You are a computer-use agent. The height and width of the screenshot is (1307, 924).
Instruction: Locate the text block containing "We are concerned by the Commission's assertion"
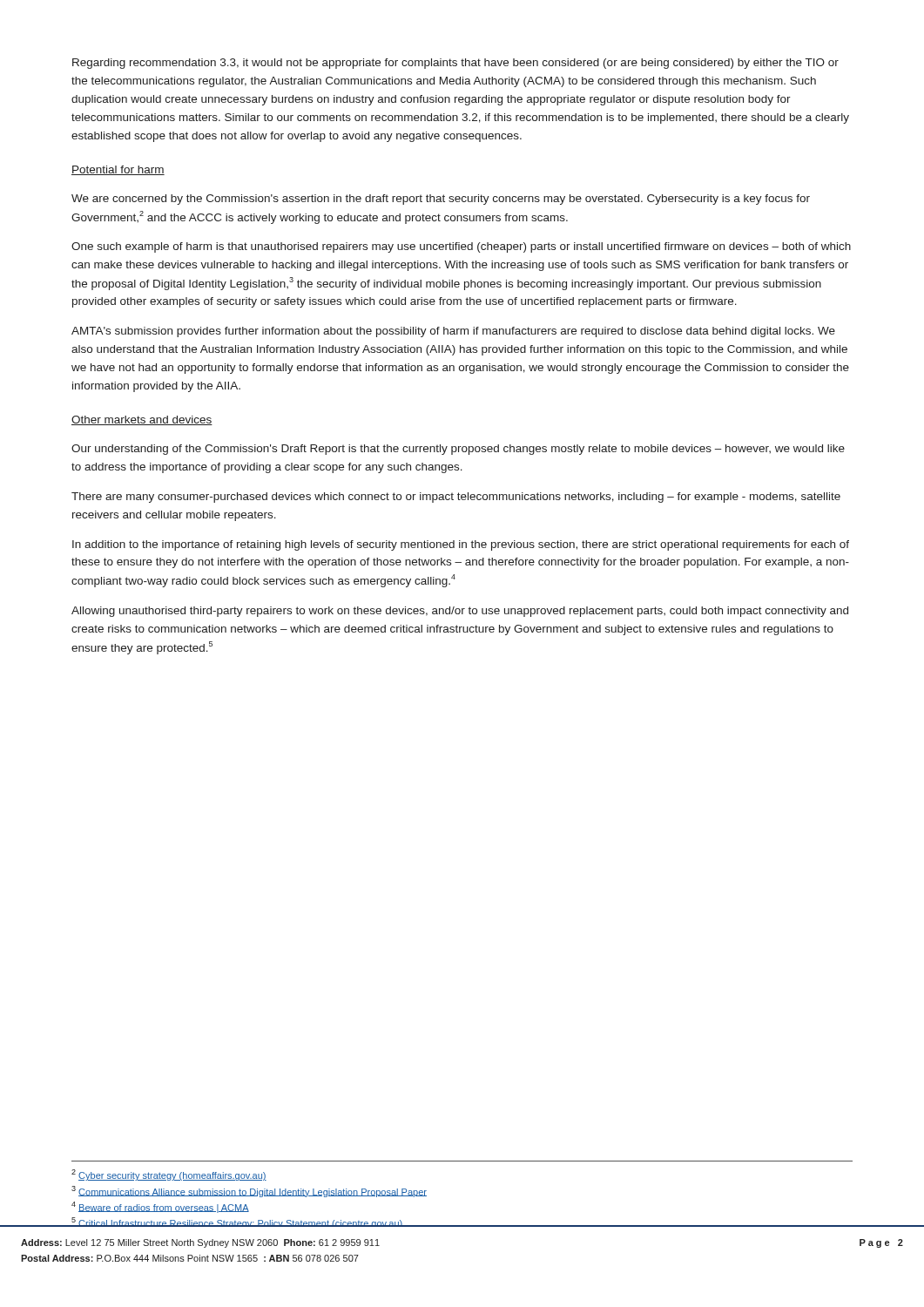click(x=462, y=208)
